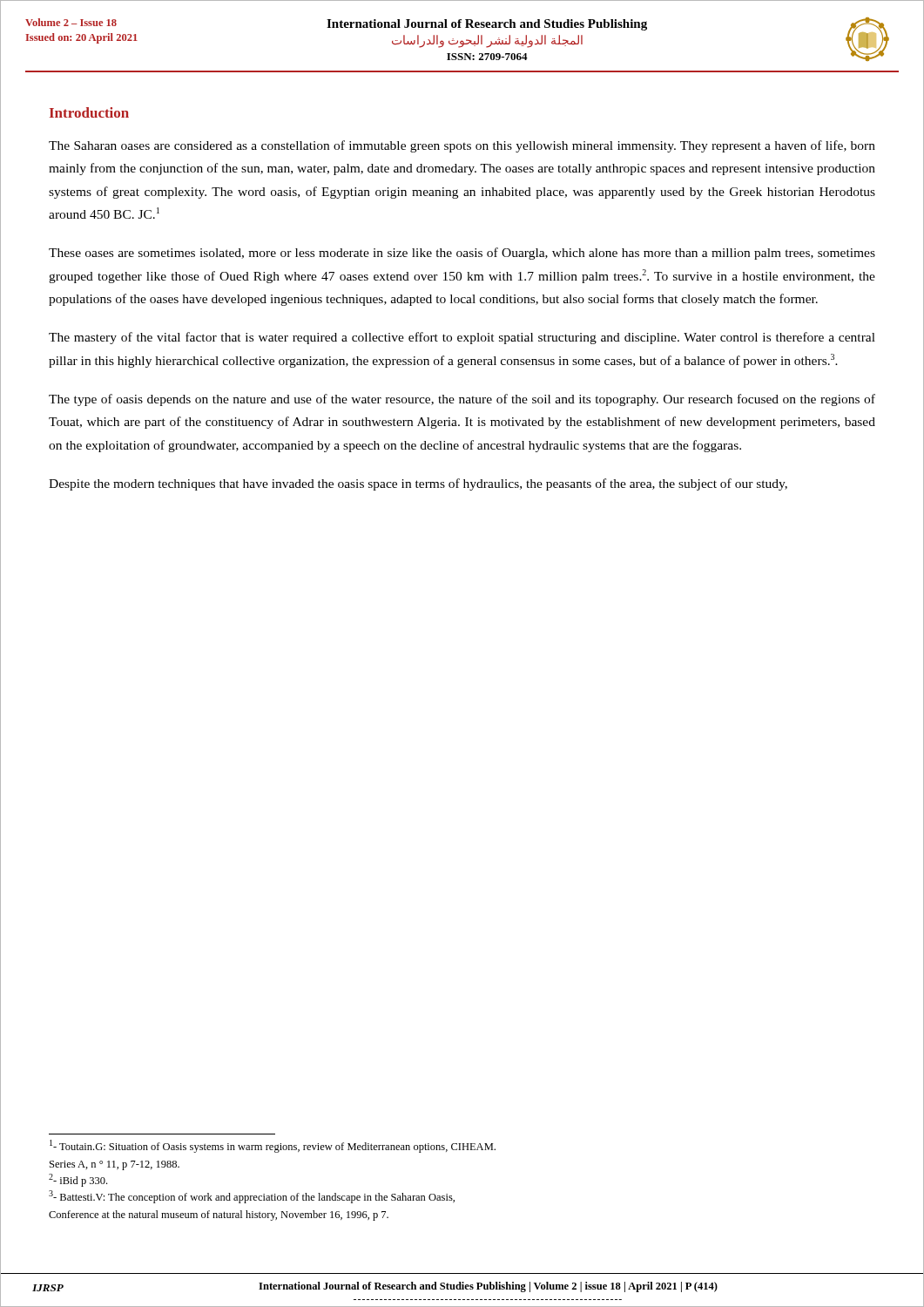Select the passage starting "These oases are sometimes isolated,"
Screen dimensions: 1307x924
tap(462, 276)
